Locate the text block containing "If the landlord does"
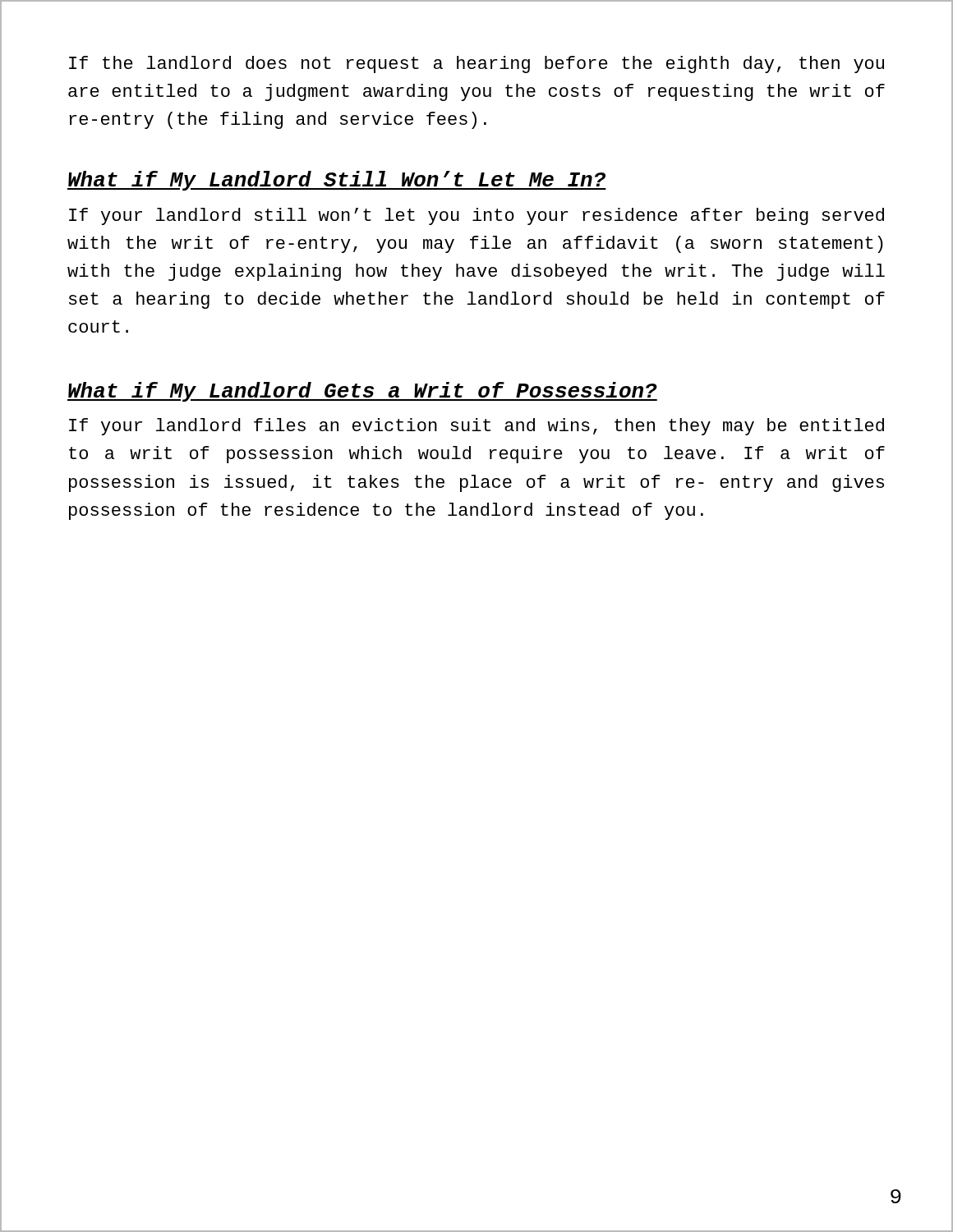 [x=476, y=92]
